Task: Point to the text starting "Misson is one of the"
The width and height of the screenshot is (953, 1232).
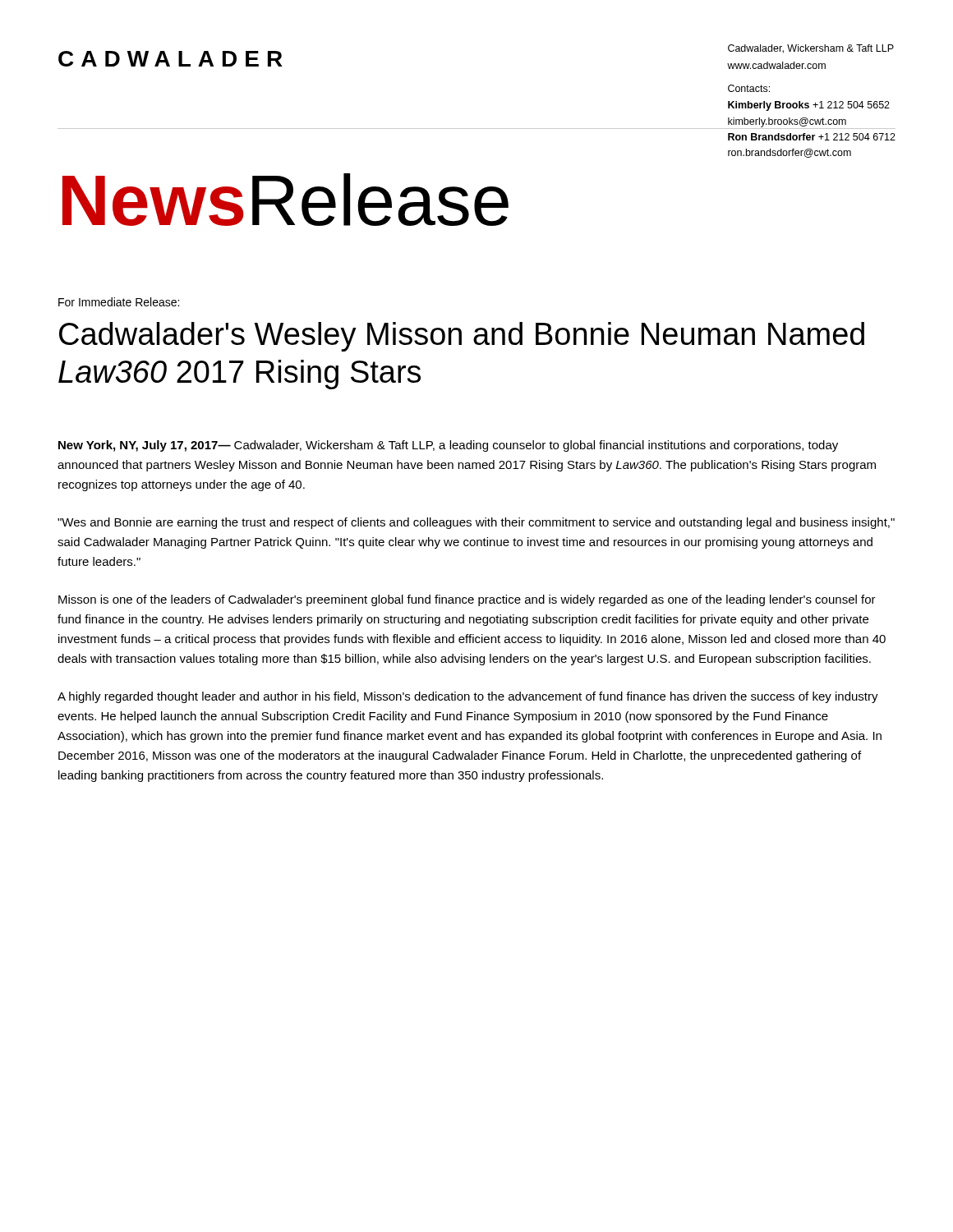Action: (x=472, y=629)
